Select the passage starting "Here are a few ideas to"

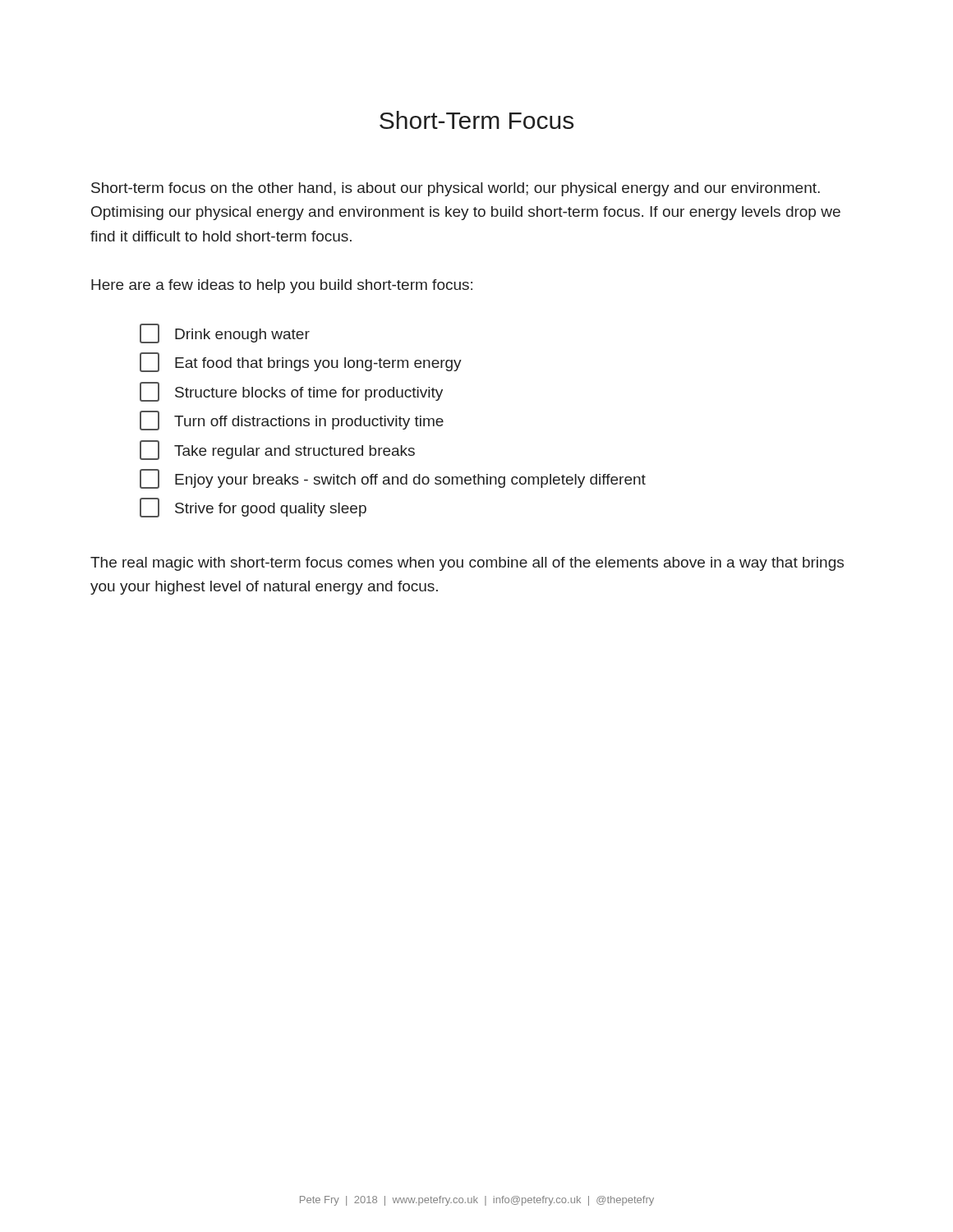pos(282,285)
